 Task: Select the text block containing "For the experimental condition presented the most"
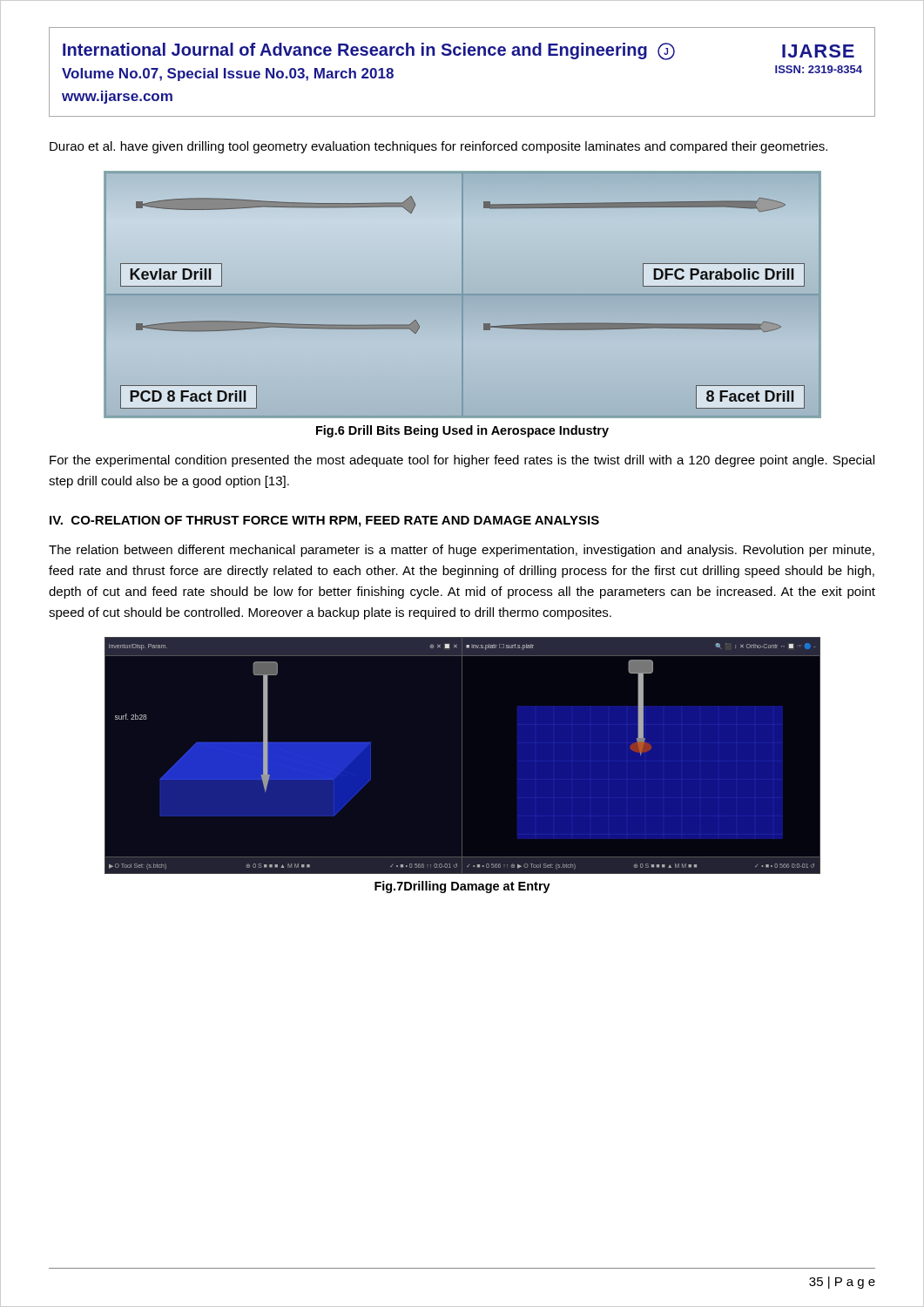click(x=462, y=470)
